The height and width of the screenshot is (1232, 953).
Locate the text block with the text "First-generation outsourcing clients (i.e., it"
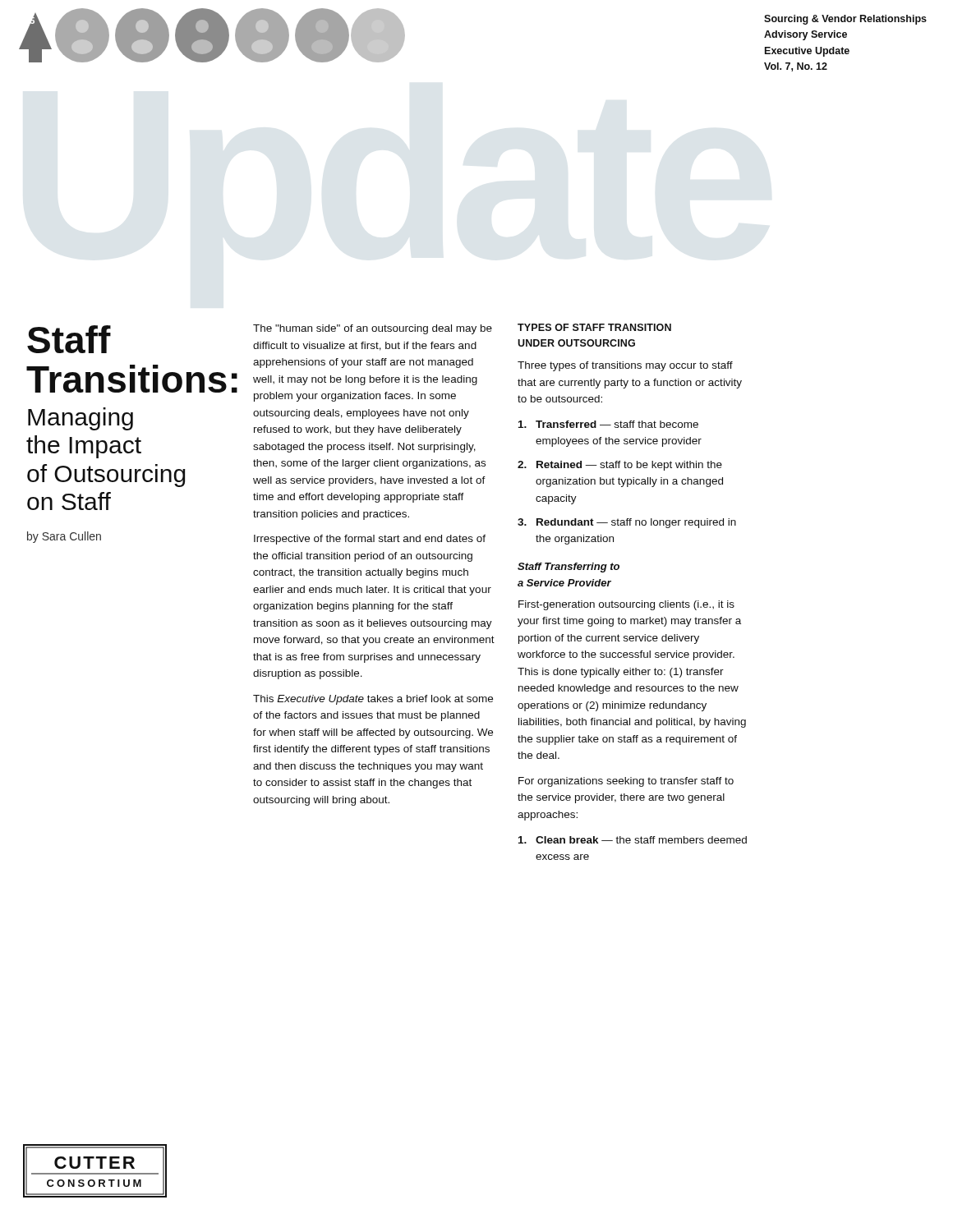point(633,680)
